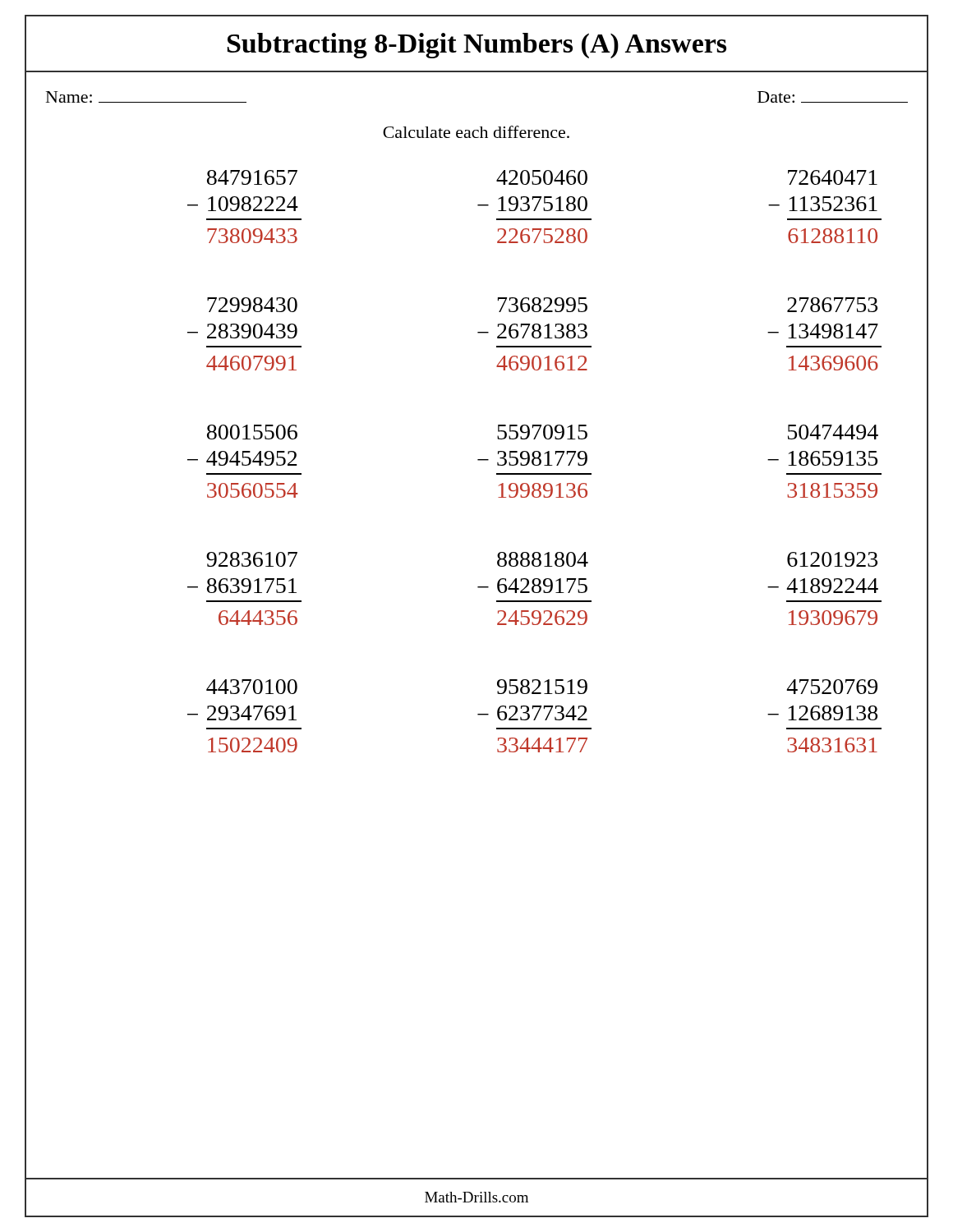Screen dimensions: 1232x953
Task: Point to "Calculate each difference."
Action: (x=476, y=132)
